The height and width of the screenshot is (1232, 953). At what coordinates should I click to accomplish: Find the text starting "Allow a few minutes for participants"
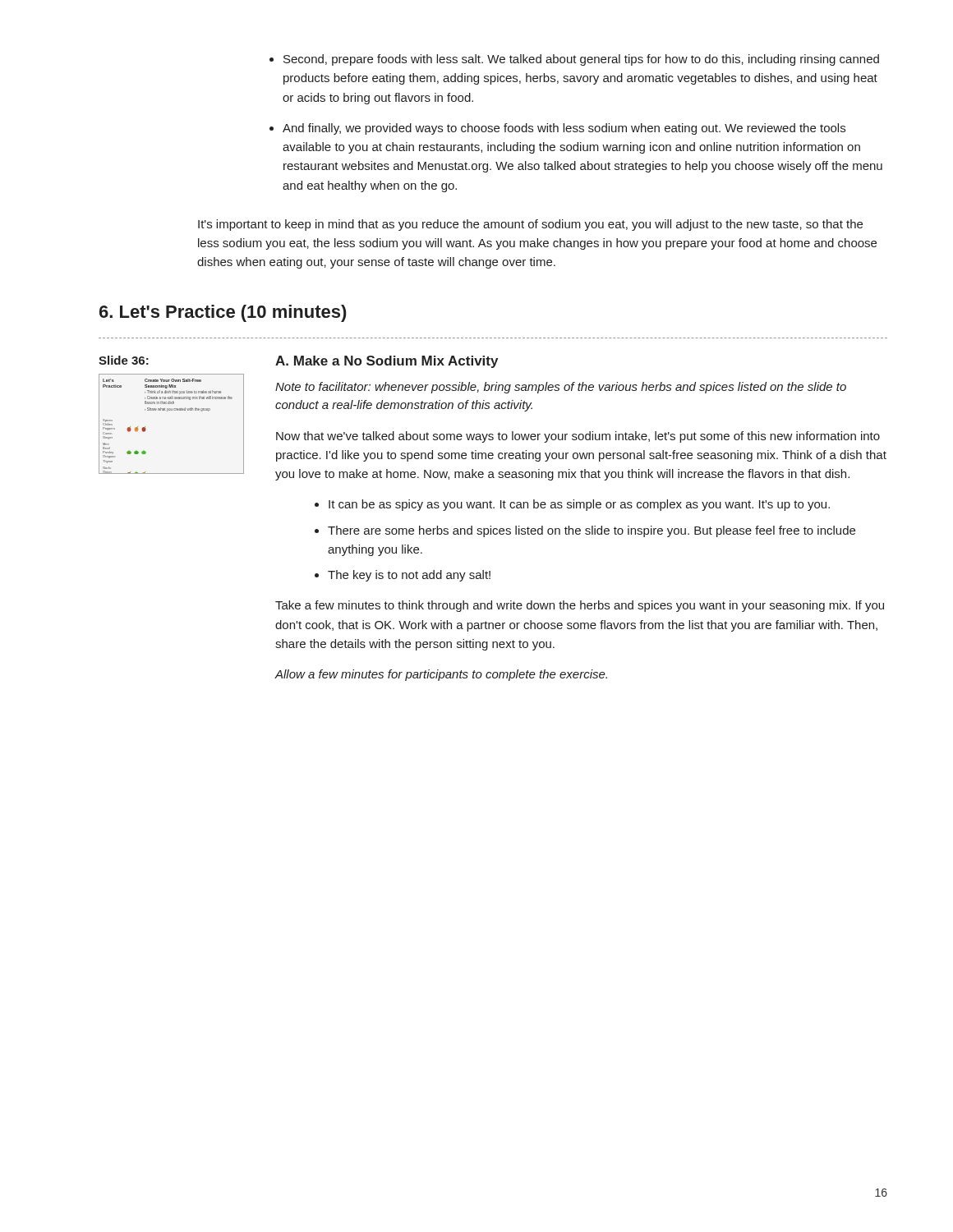coord(442,674)
